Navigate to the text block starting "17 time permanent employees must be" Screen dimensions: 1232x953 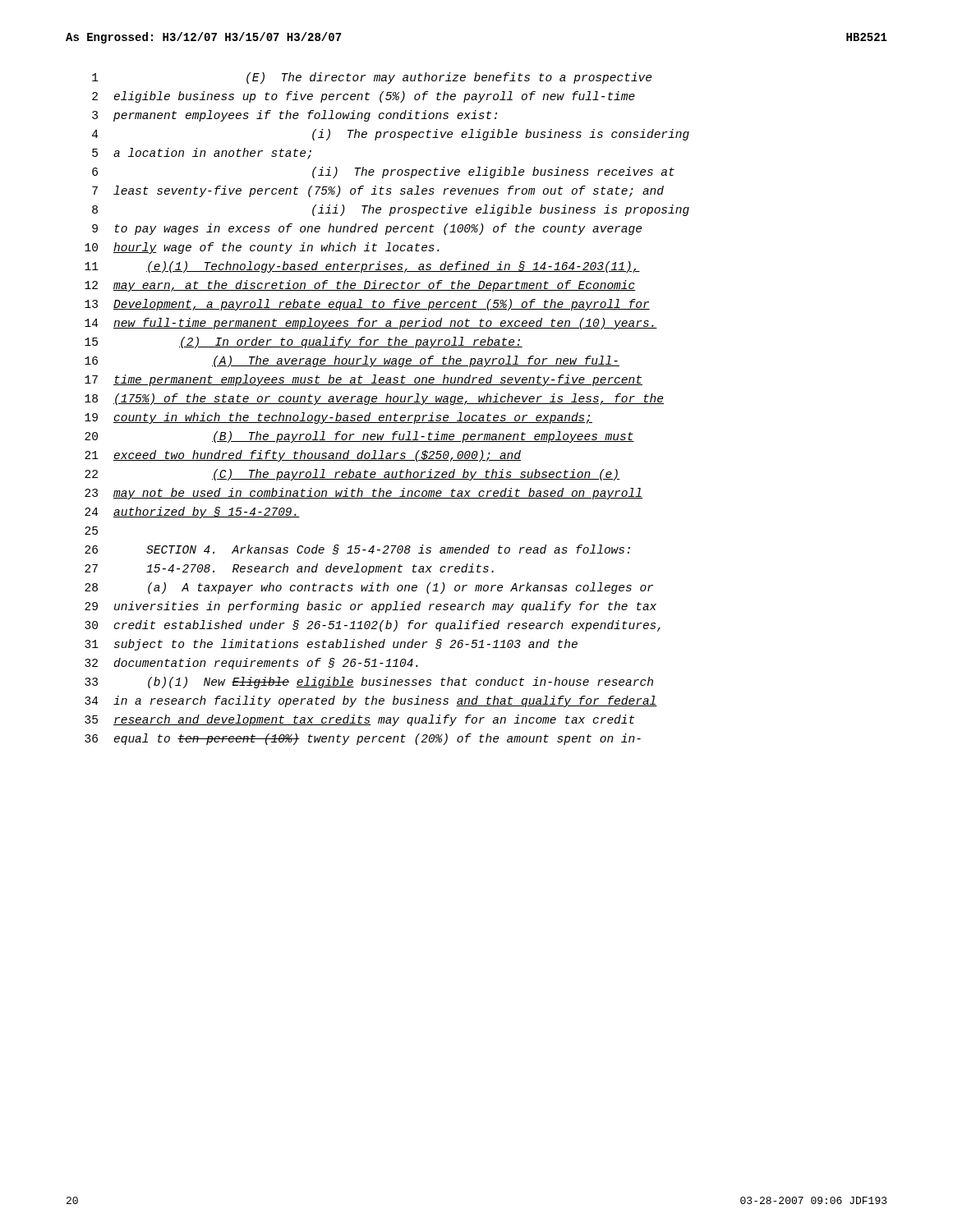point(476,381)
